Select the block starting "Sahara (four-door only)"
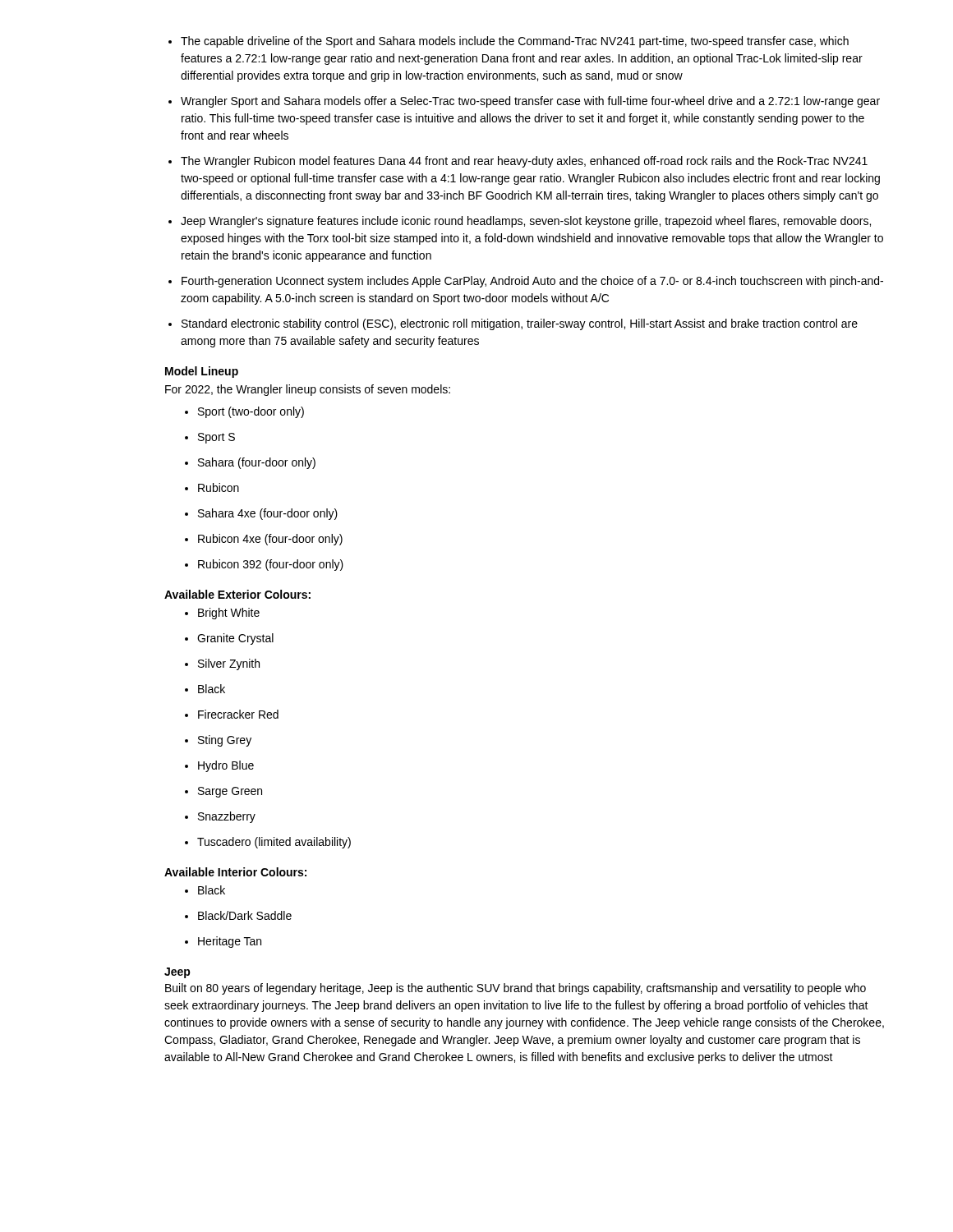The width and height of the screenshot is (953, 1232). (250, 463)
